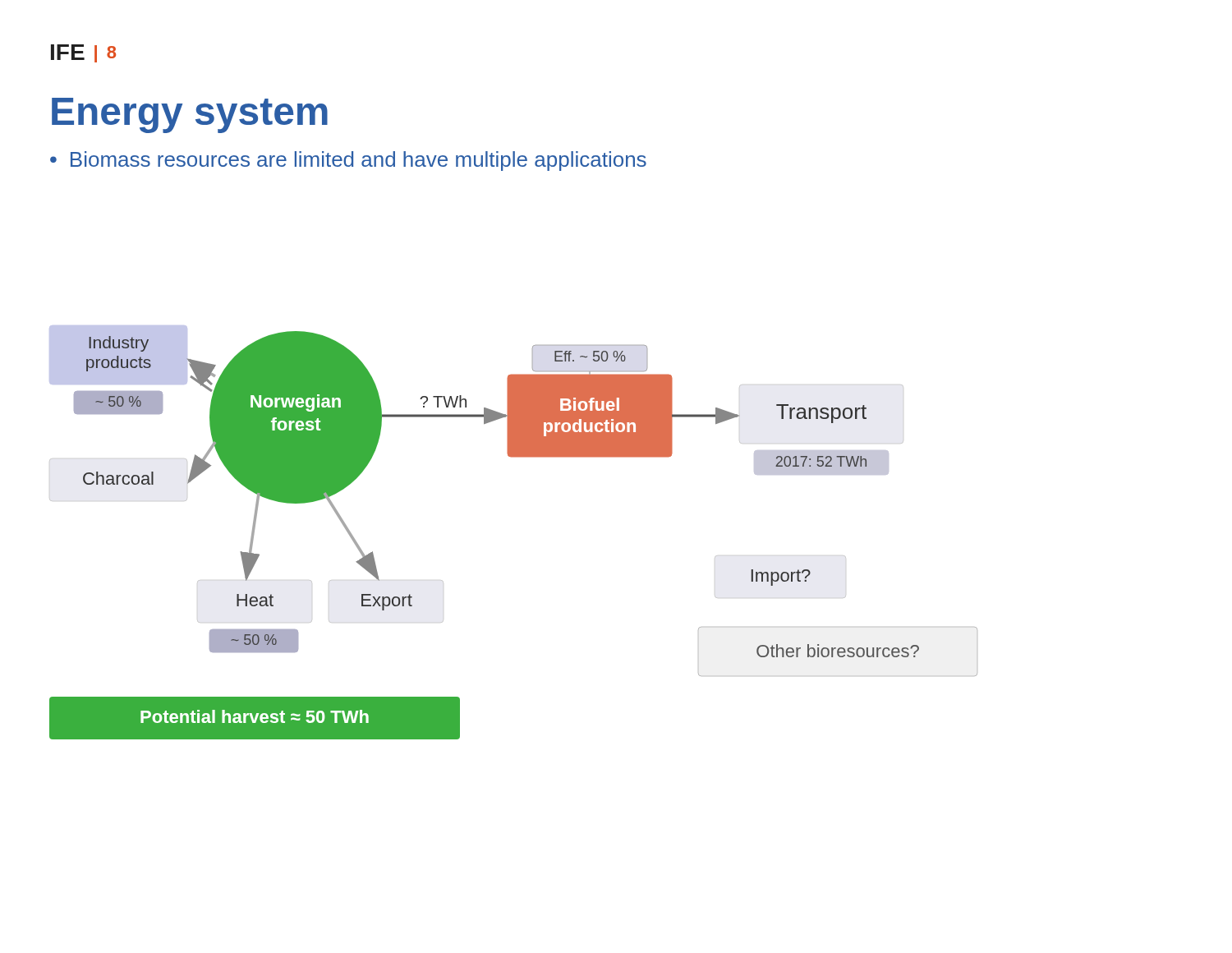Click where it says "Energy system"
The height and width of the screenshot is (953, 1232).
click(x=190, y=111)
